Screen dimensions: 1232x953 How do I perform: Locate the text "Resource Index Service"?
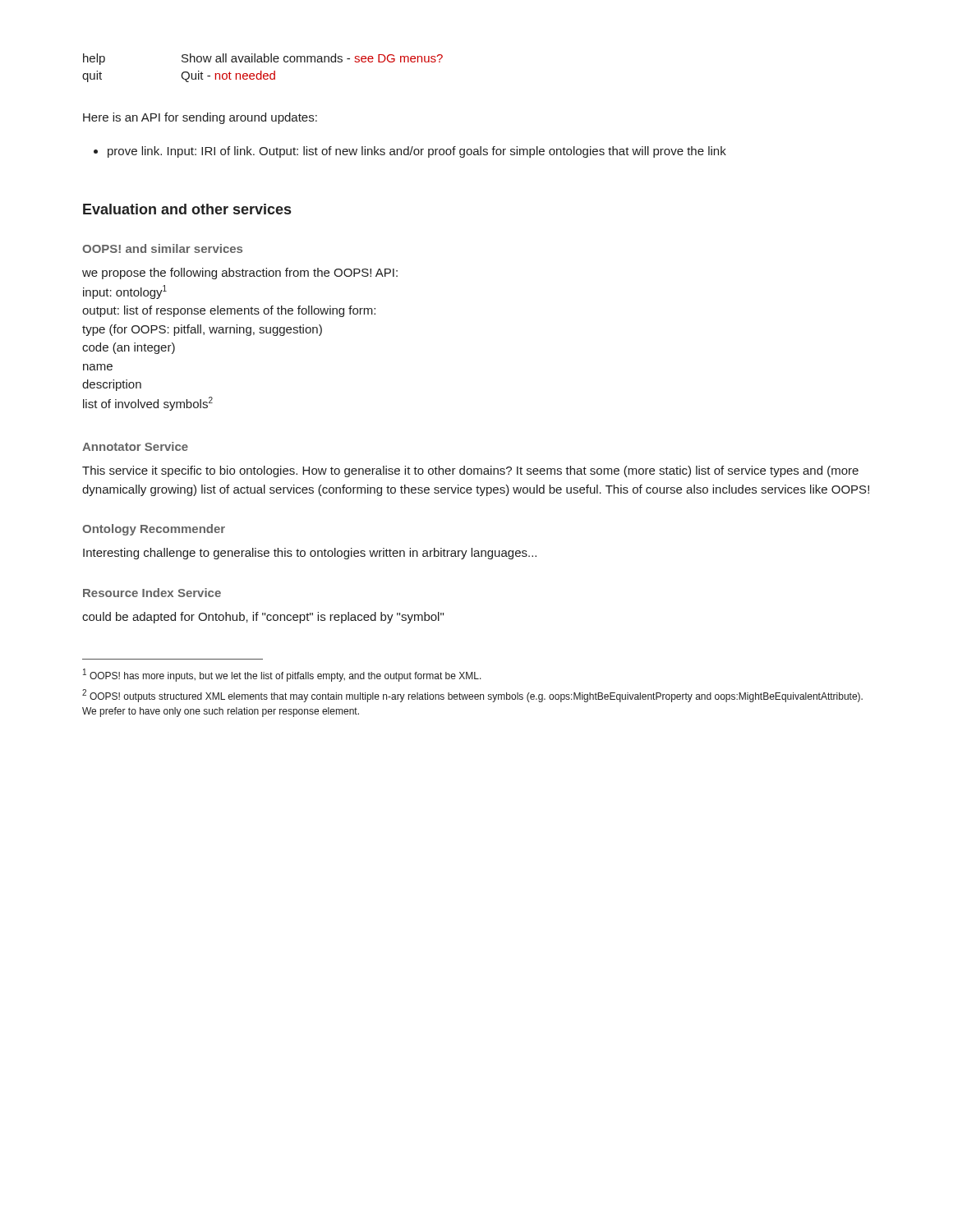coord(152,592)
